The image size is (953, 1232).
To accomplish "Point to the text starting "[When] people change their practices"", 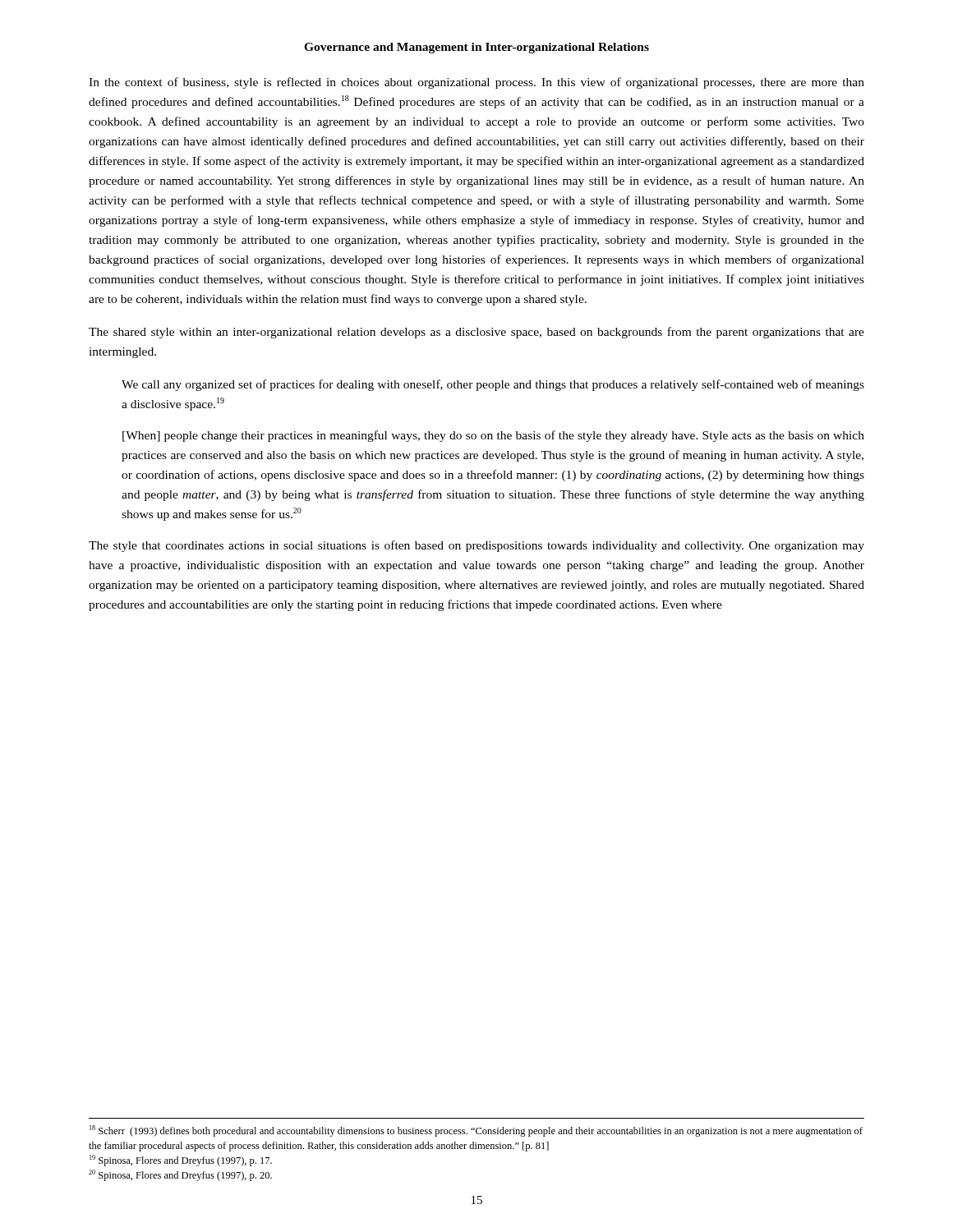I will click(x=493, y=475).
